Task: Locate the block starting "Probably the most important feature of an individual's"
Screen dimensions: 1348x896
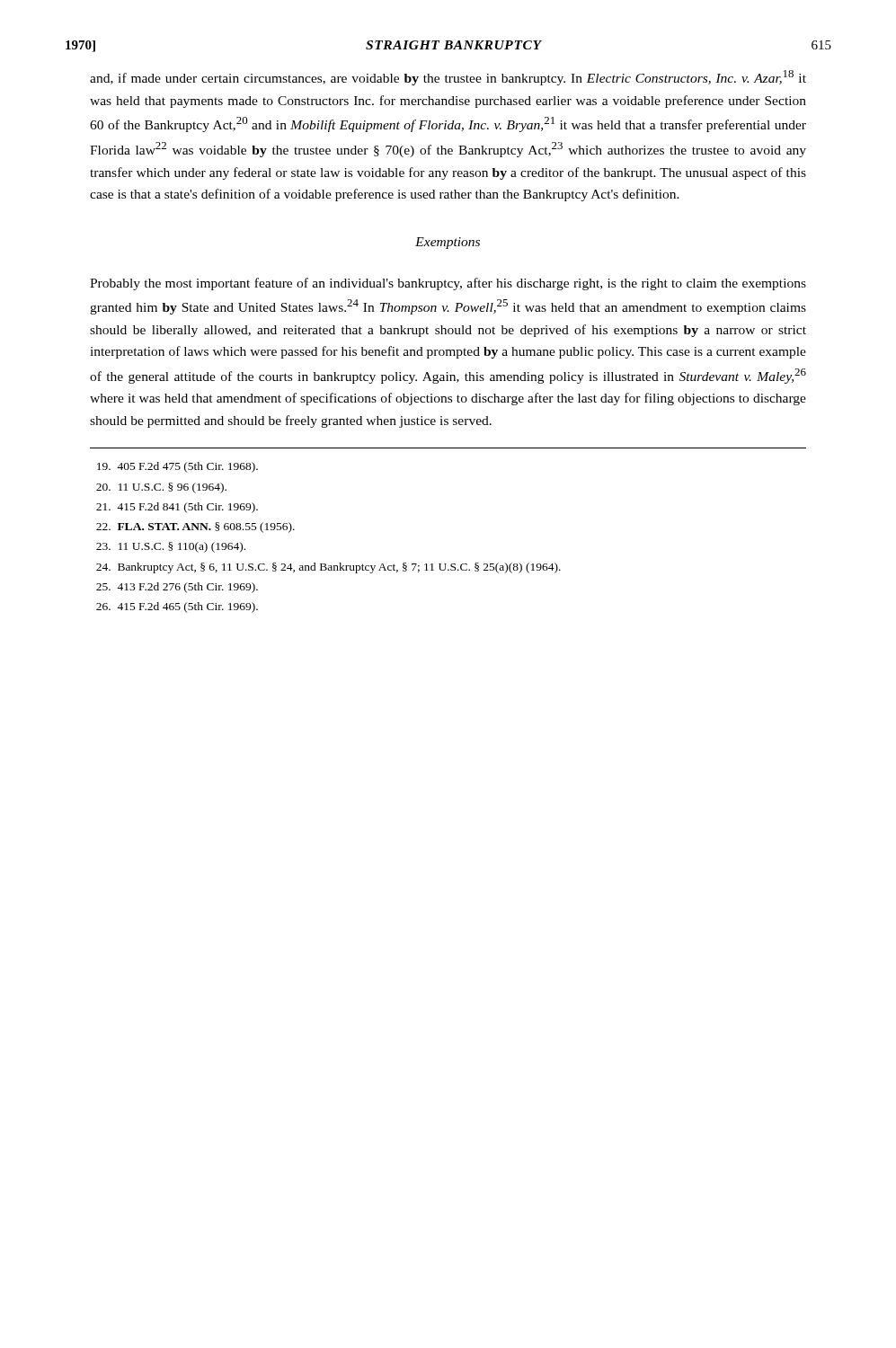Action: [x=448, y=351]
